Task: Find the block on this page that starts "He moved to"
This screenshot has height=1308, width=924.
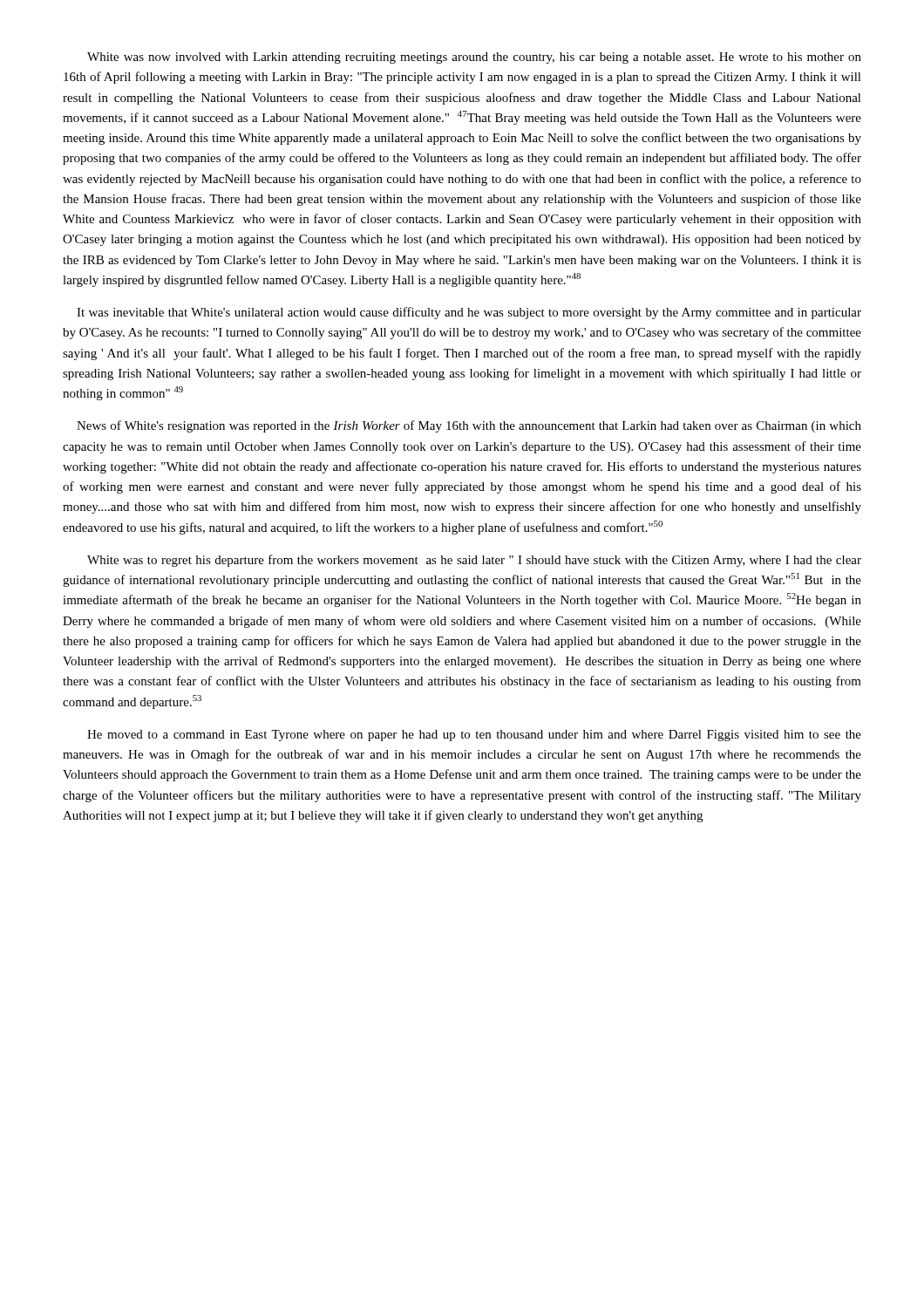Action: click(x=462, y=775)
